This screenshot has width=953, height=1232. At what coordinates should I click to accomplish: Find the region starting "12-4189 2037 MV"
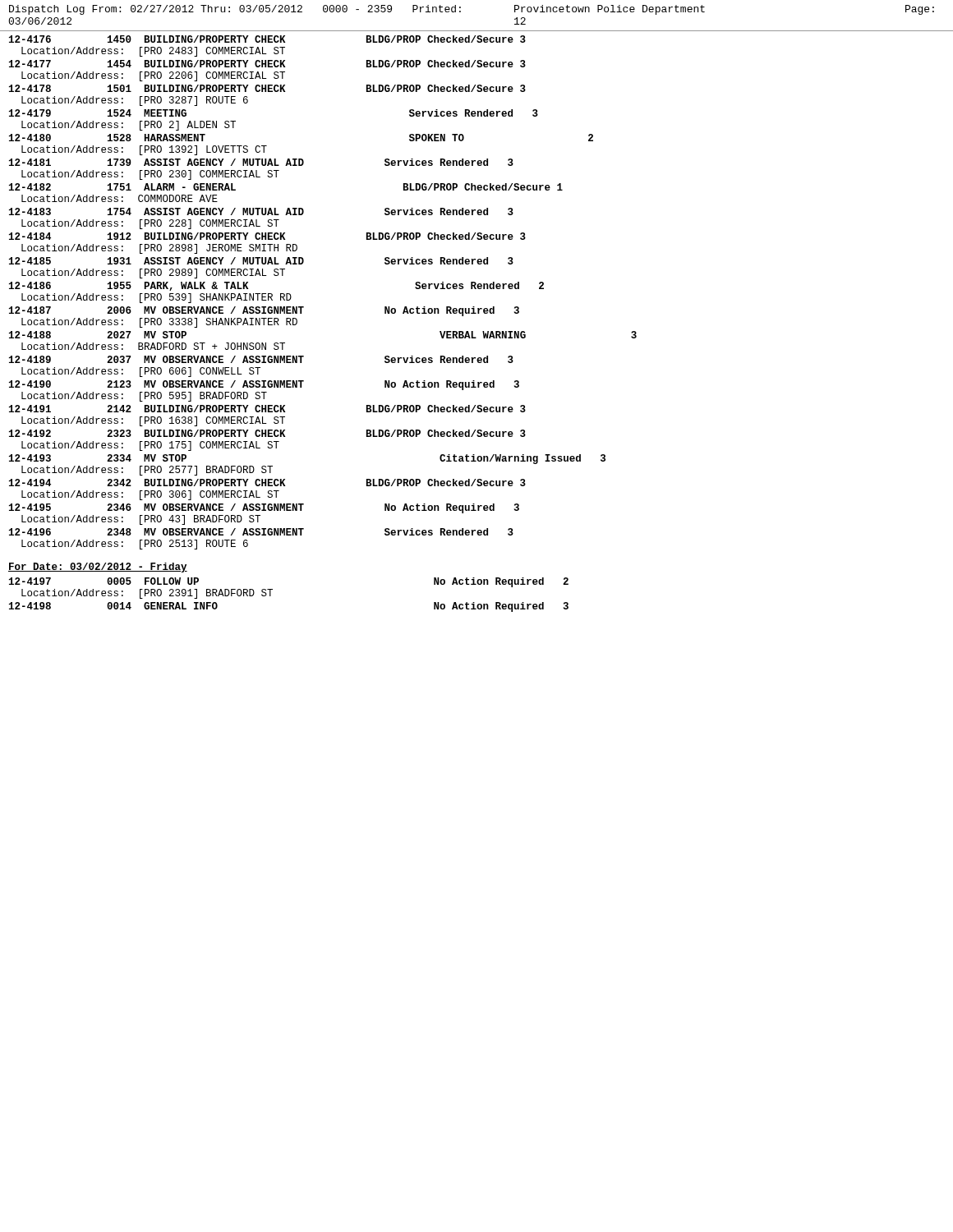point(476,366)
